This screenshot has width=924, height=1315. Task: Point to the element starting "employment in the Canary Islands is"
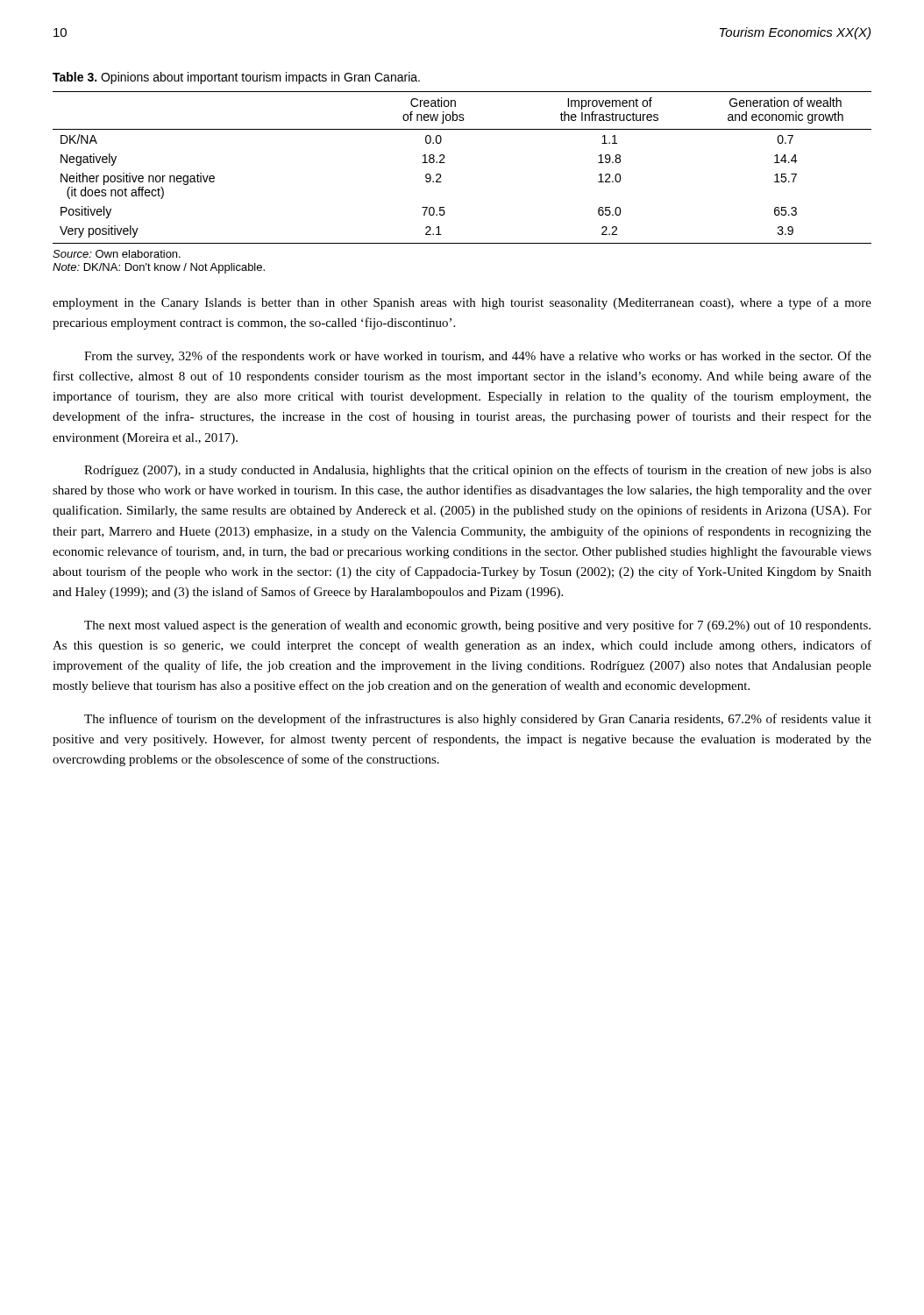(x=462, y=313)
